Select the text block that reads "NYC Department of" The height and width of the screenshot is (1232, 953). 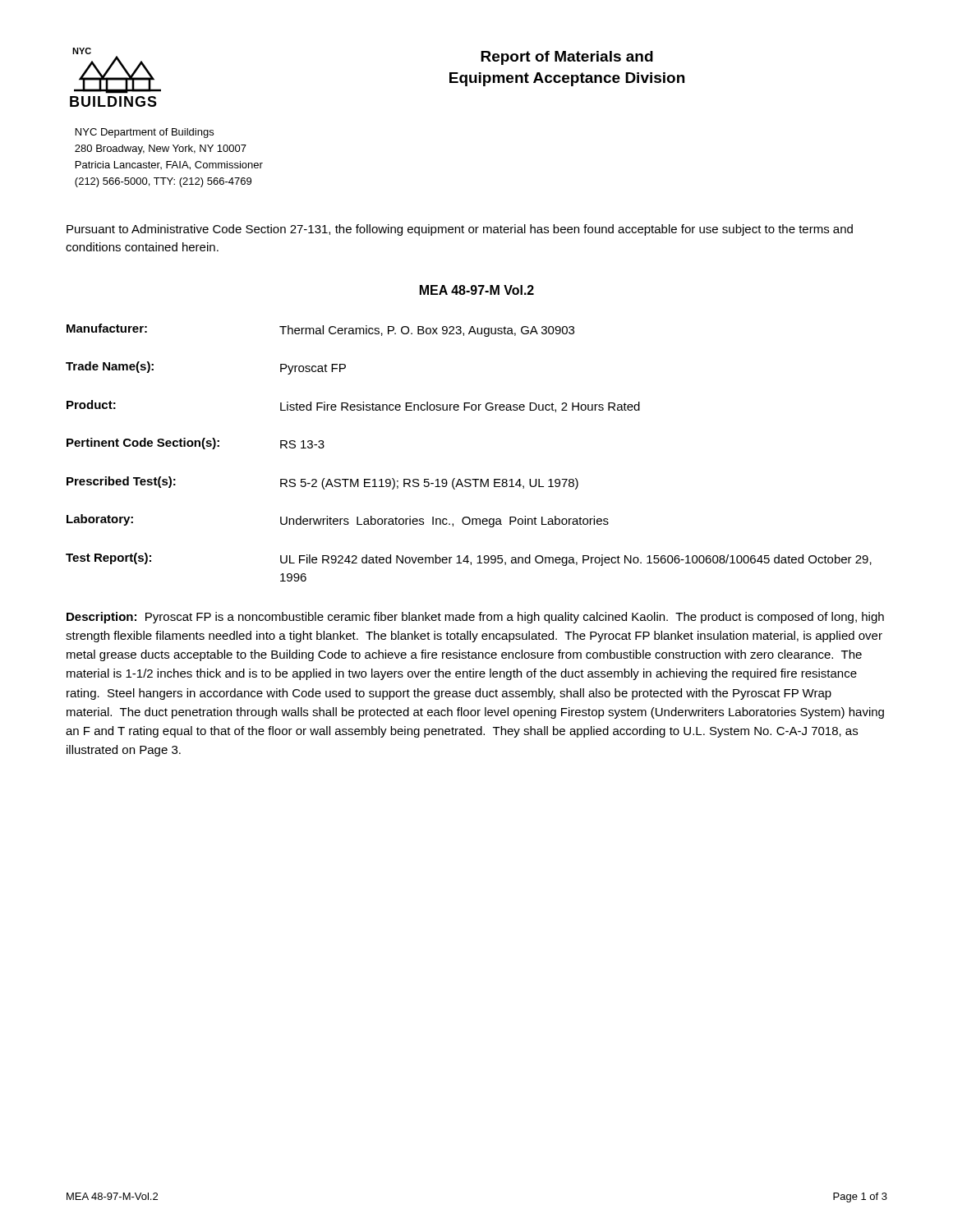tap(164, 157)
